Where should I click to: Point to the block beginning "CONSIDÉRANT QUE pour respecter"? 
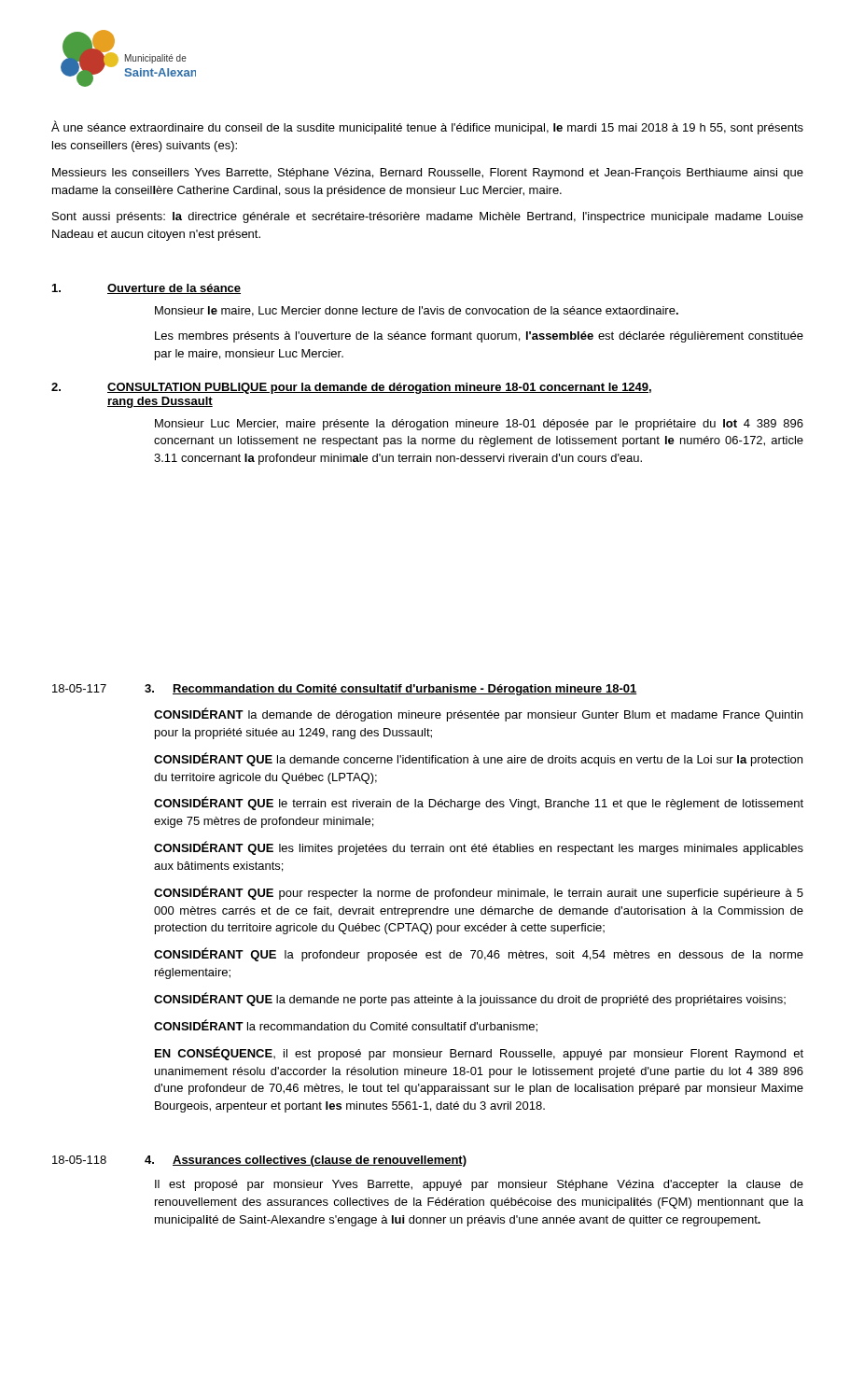(x=479, y=910)
